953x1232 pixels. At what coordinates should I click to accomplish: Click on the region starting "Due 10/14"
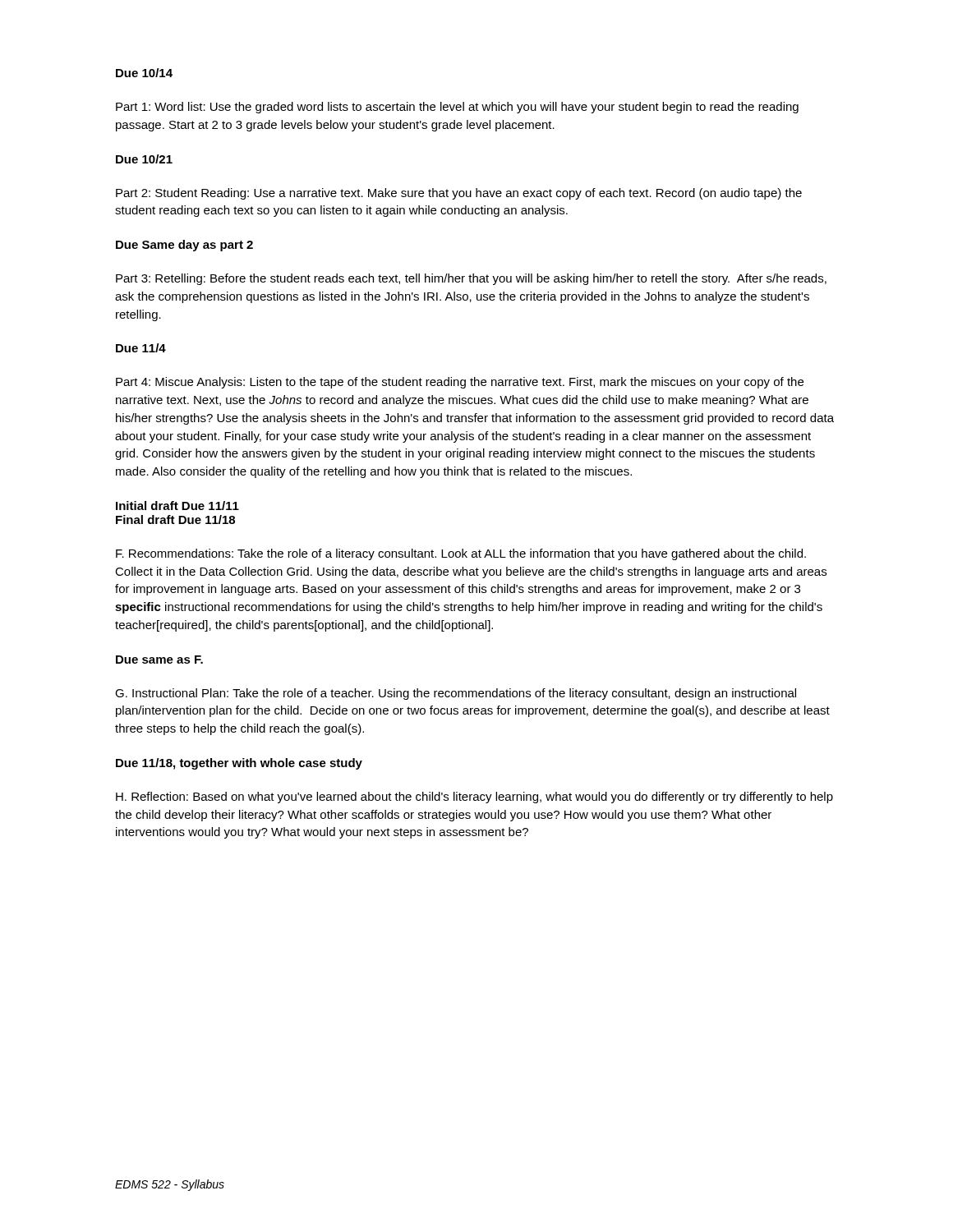click(144, 73)
